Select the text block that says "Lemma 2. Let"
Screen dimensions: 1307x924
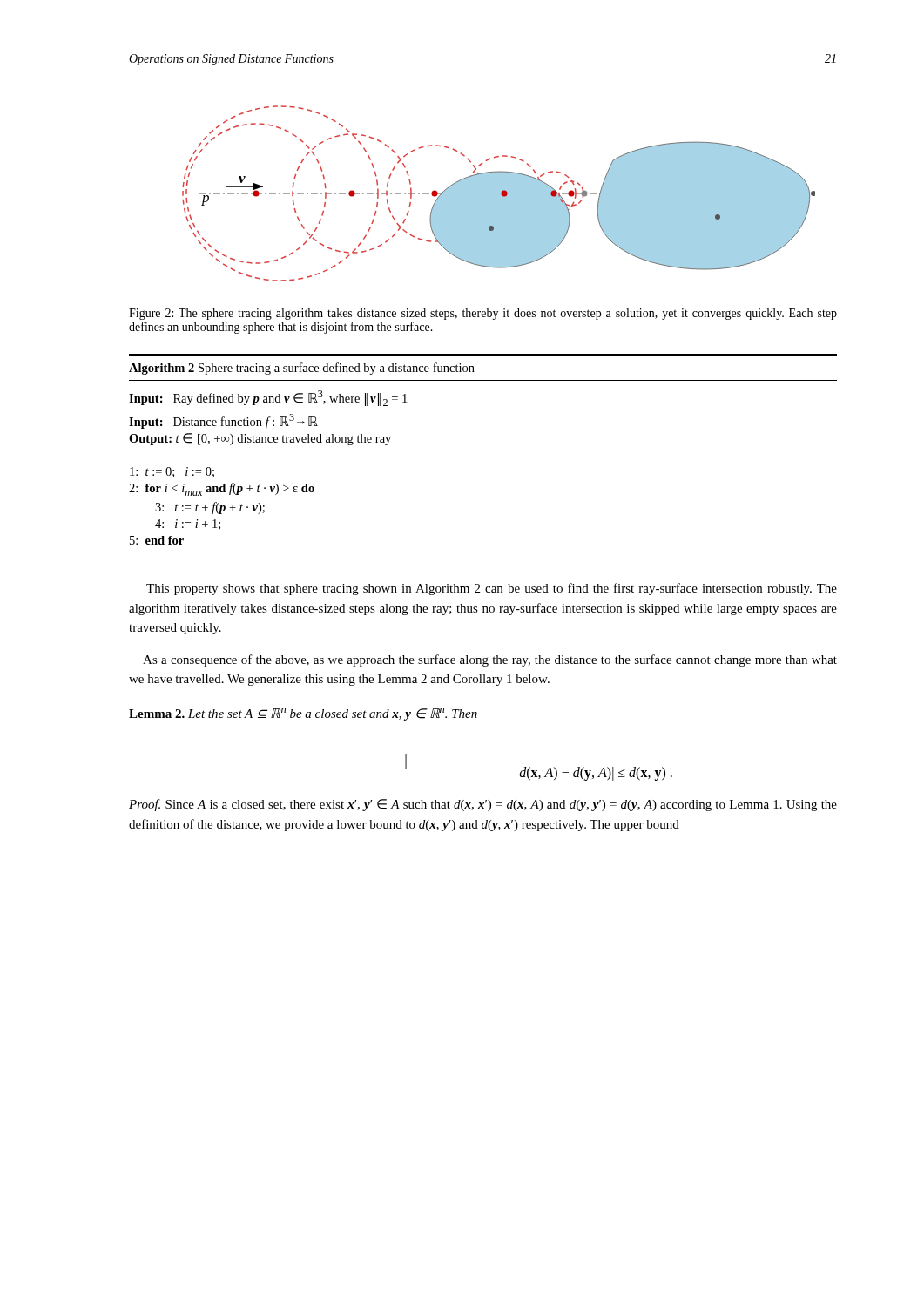pos(303,712)
